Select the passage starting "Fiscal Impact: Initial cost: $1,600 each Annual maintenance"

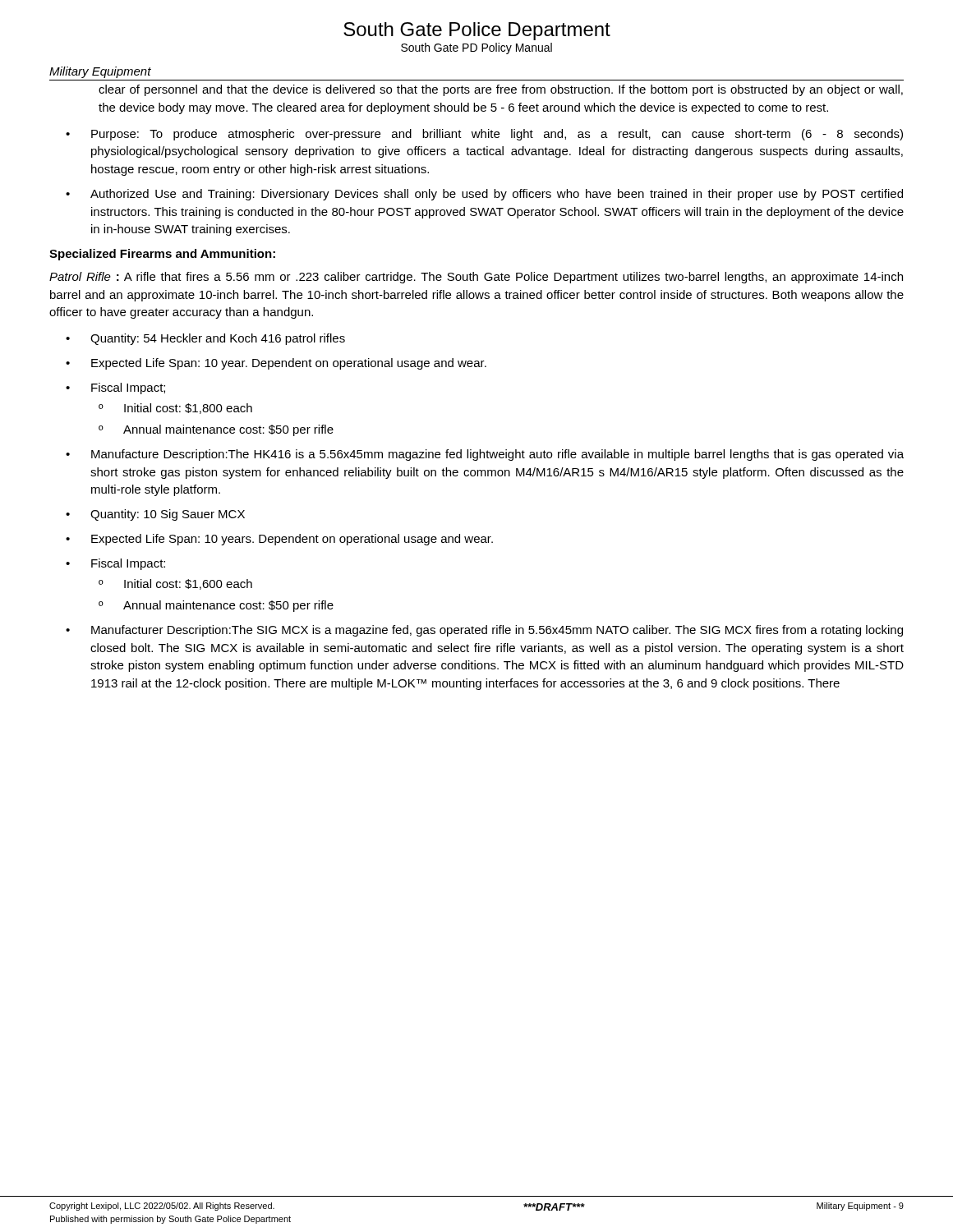click(x=128, y=564)
